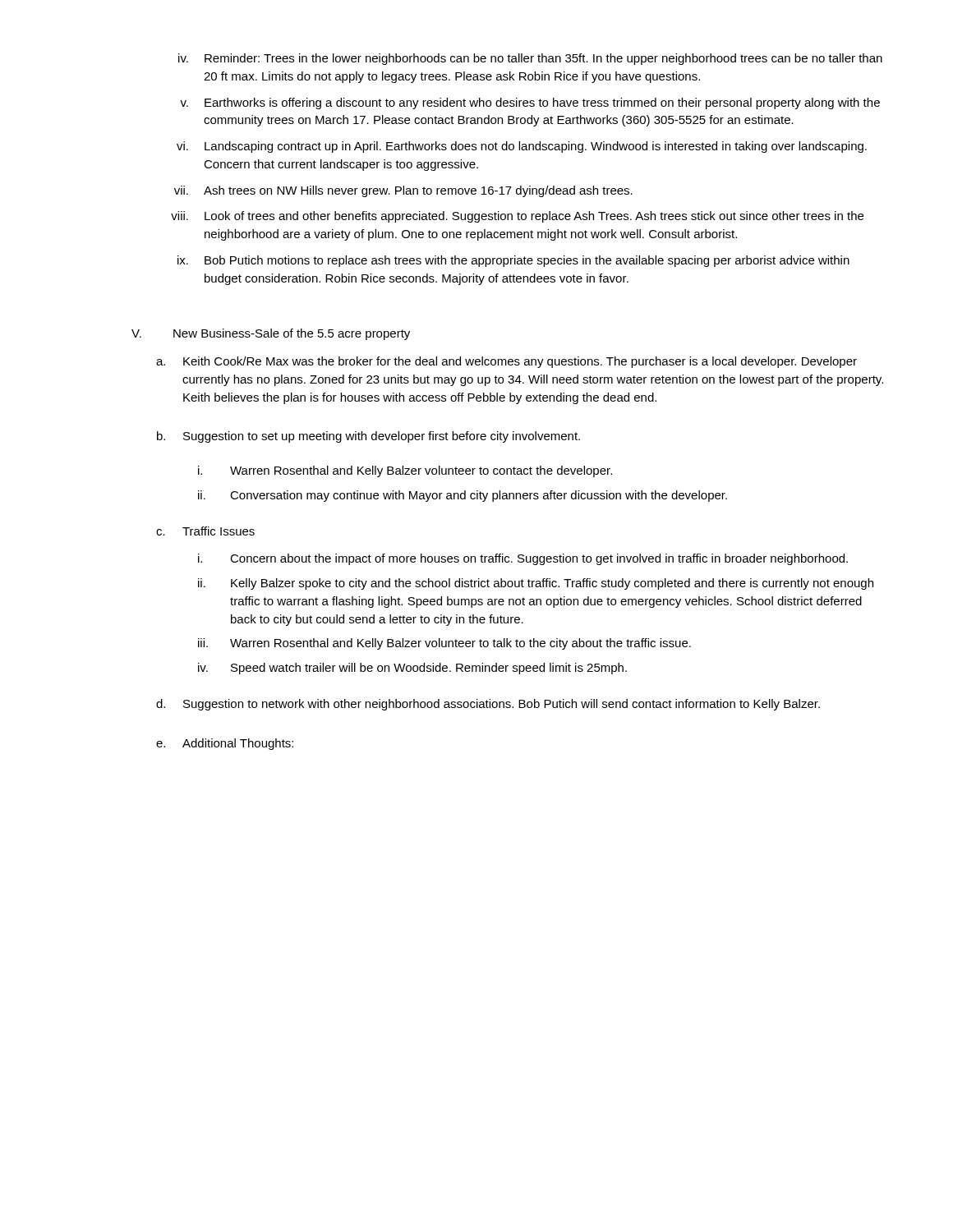Click on the text starting "a. Keith Cook/Re Max was the broker"

click(x=522, y=379)
